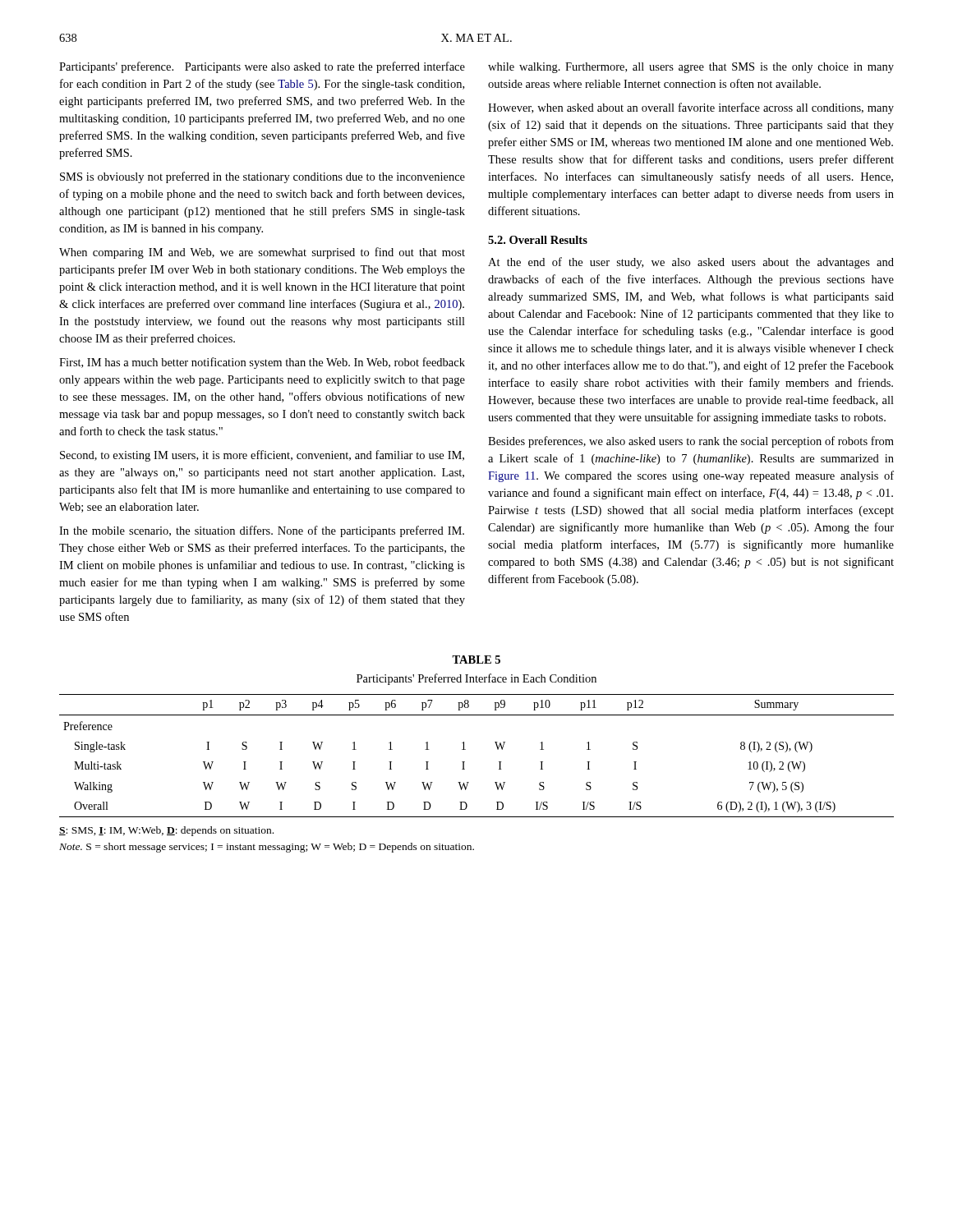Select the region starting "However, when asked about an overall favorite interface"
This screenshot has width=953, height=1232.
pyautogui.click(x=691, y=160)
